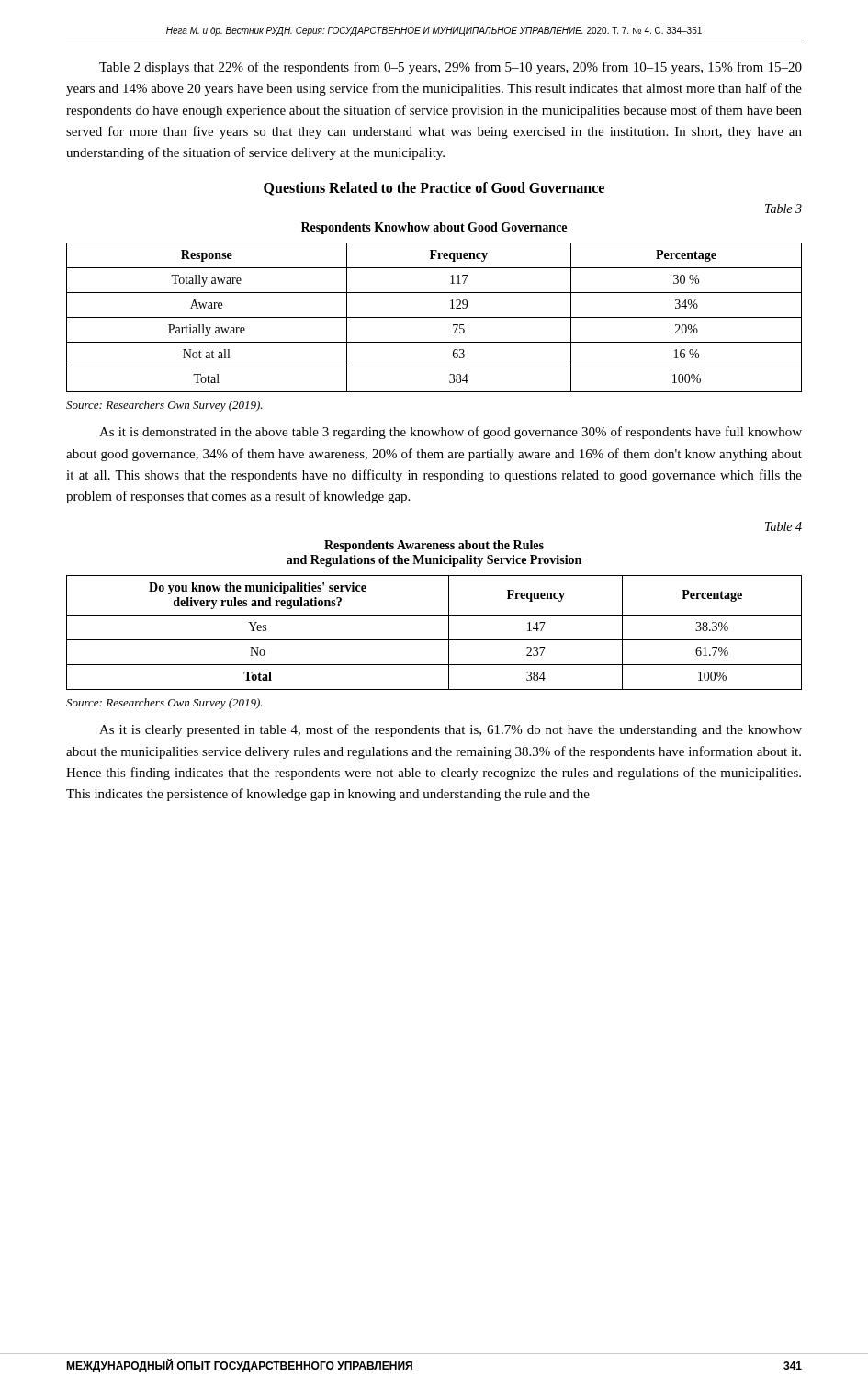Viewport: 868px width, 1378px height.
Task: Click on the text block starting "As it is clearly presented in"
Action: pyautogui.click(x=434, y=762)
